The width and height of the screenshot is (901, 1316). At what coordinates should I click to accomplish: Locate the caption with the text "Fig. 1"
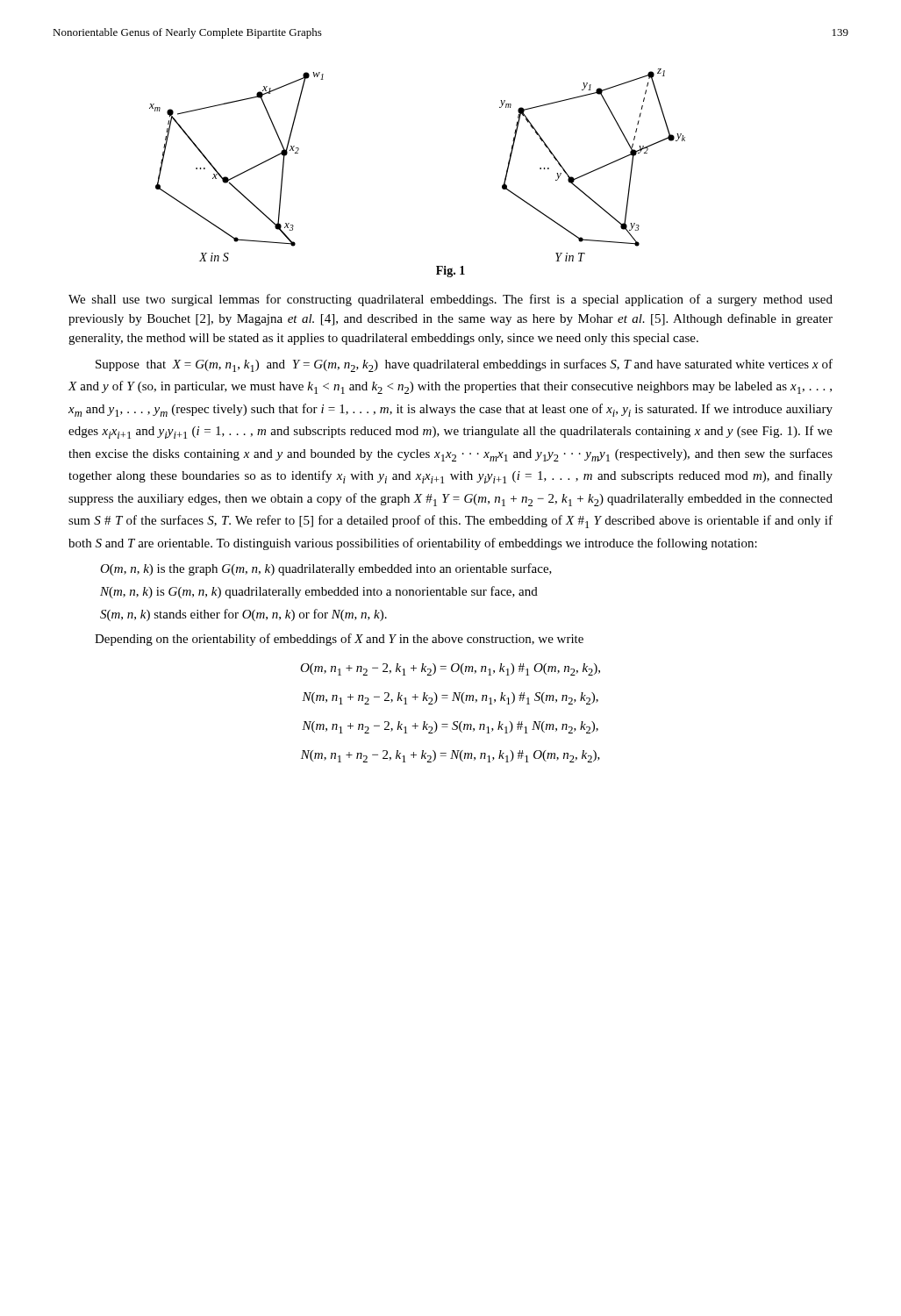[x=450, y=271]
